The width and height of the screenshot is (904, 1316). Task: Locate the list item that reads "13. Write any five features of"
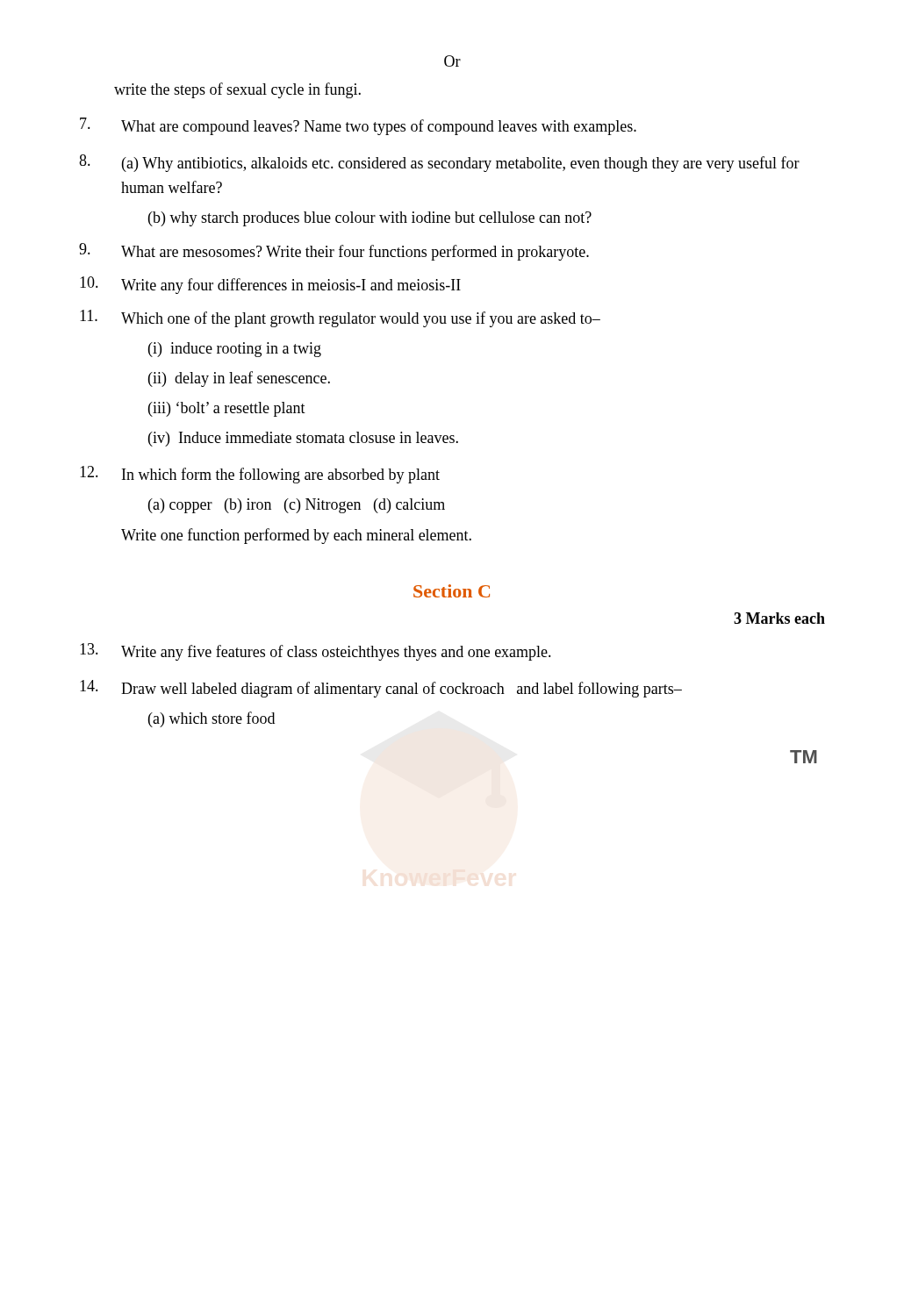pos(452,653)
